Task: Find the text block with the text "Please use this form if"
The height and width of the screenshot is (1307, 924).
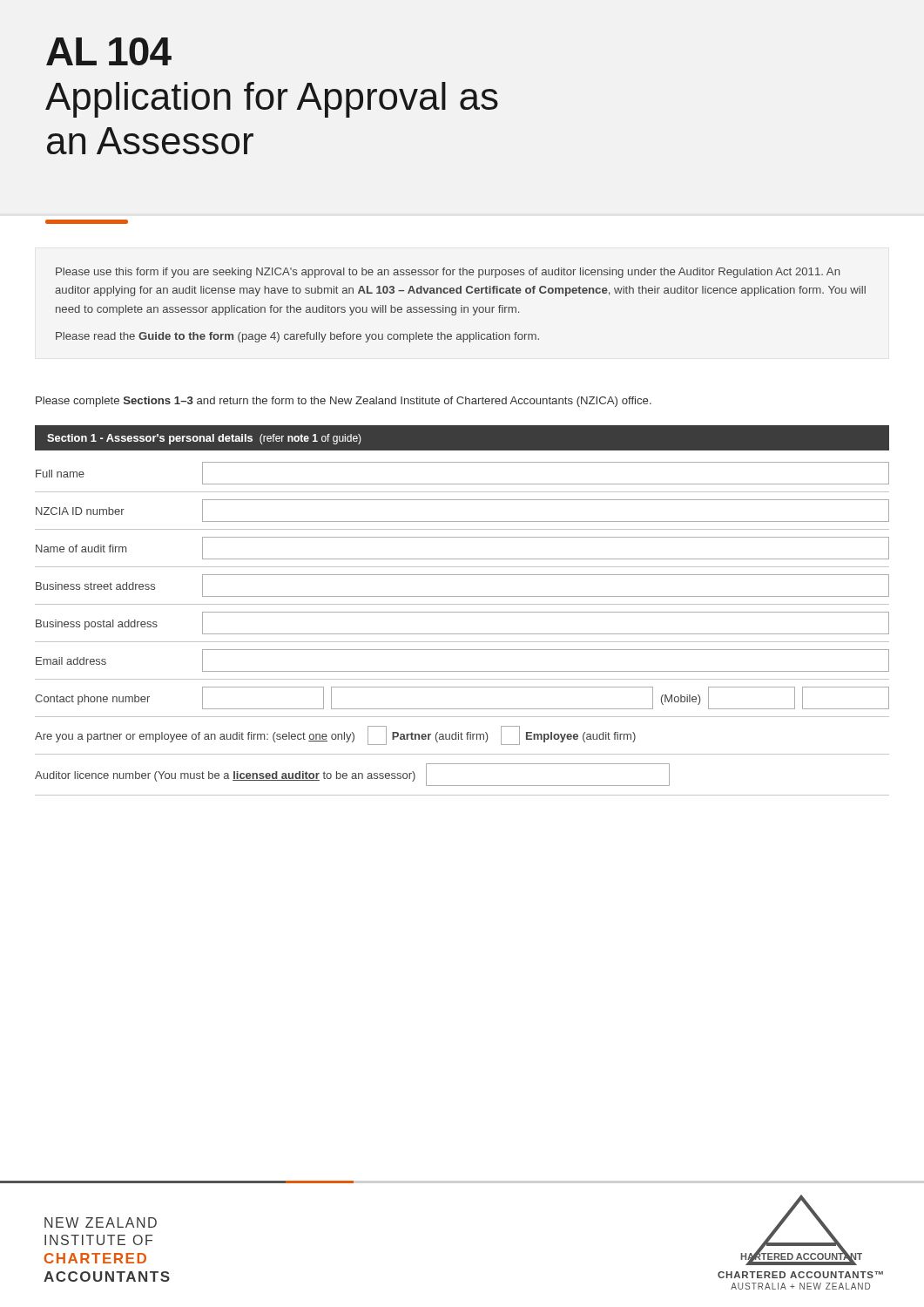Action: [462, 304]
